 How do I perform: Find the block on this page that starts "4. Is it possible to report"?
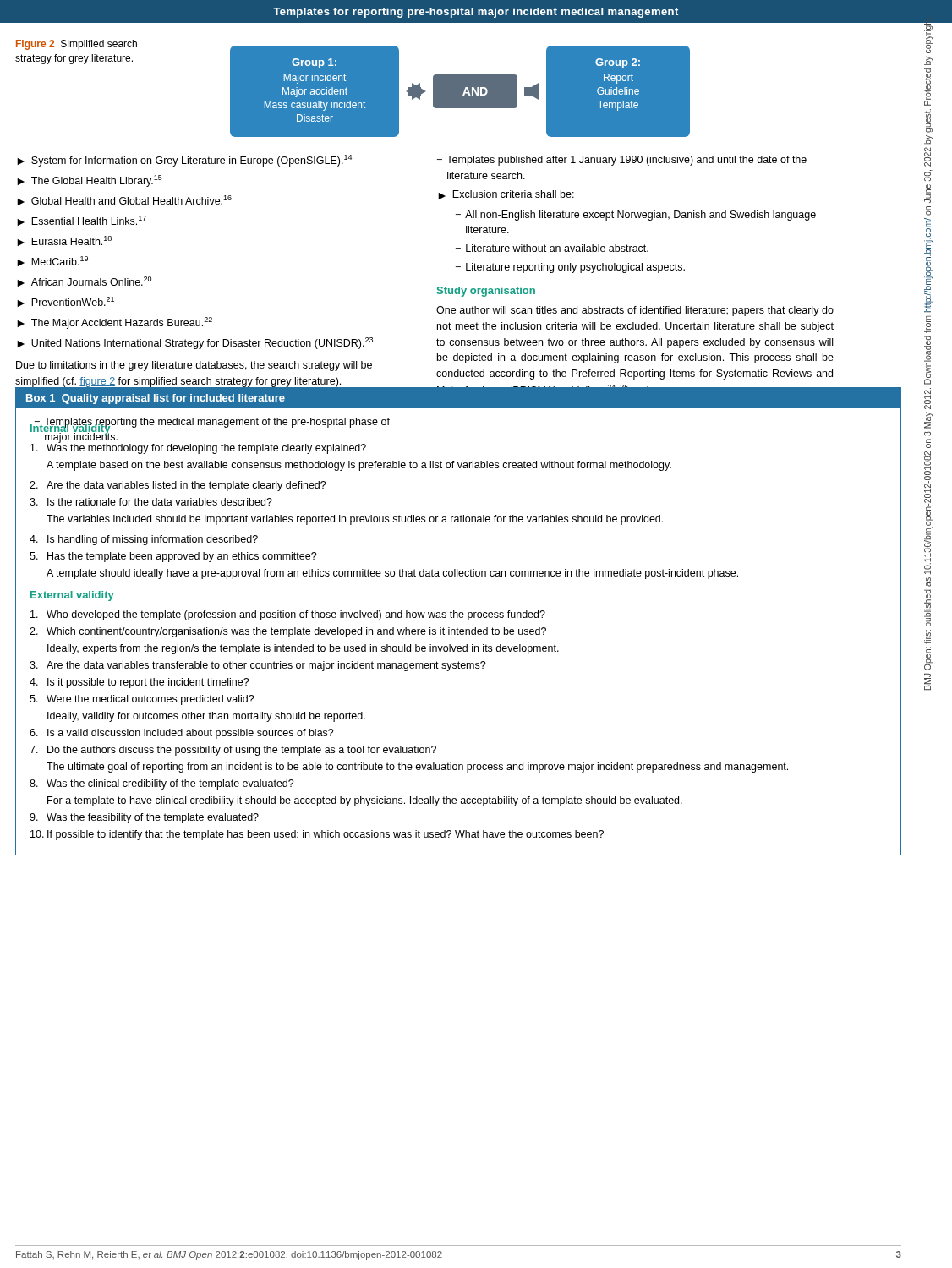[x=139, y=682]
